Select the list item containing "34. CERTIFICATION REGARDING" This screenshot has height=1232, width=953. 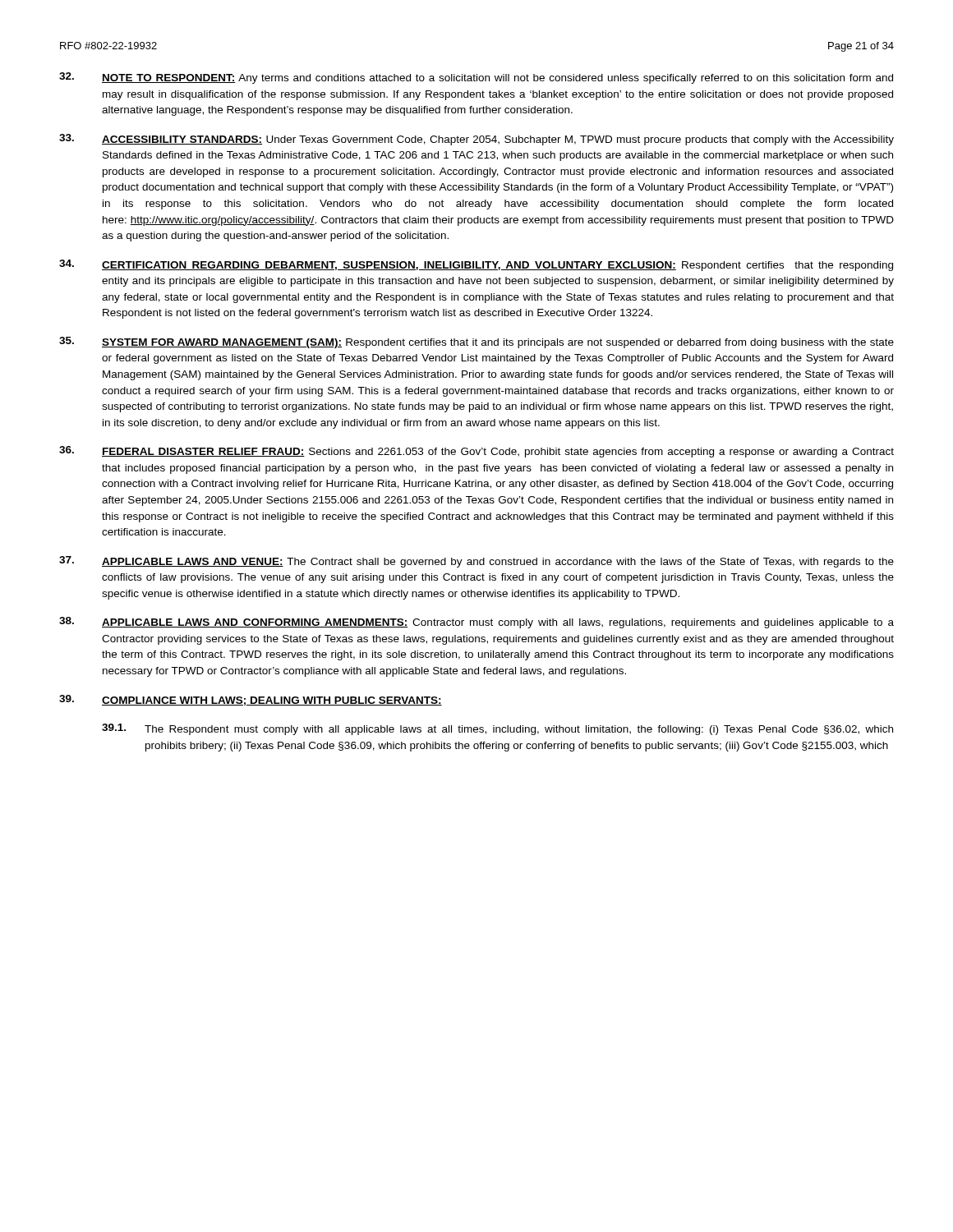click(476, 289)
